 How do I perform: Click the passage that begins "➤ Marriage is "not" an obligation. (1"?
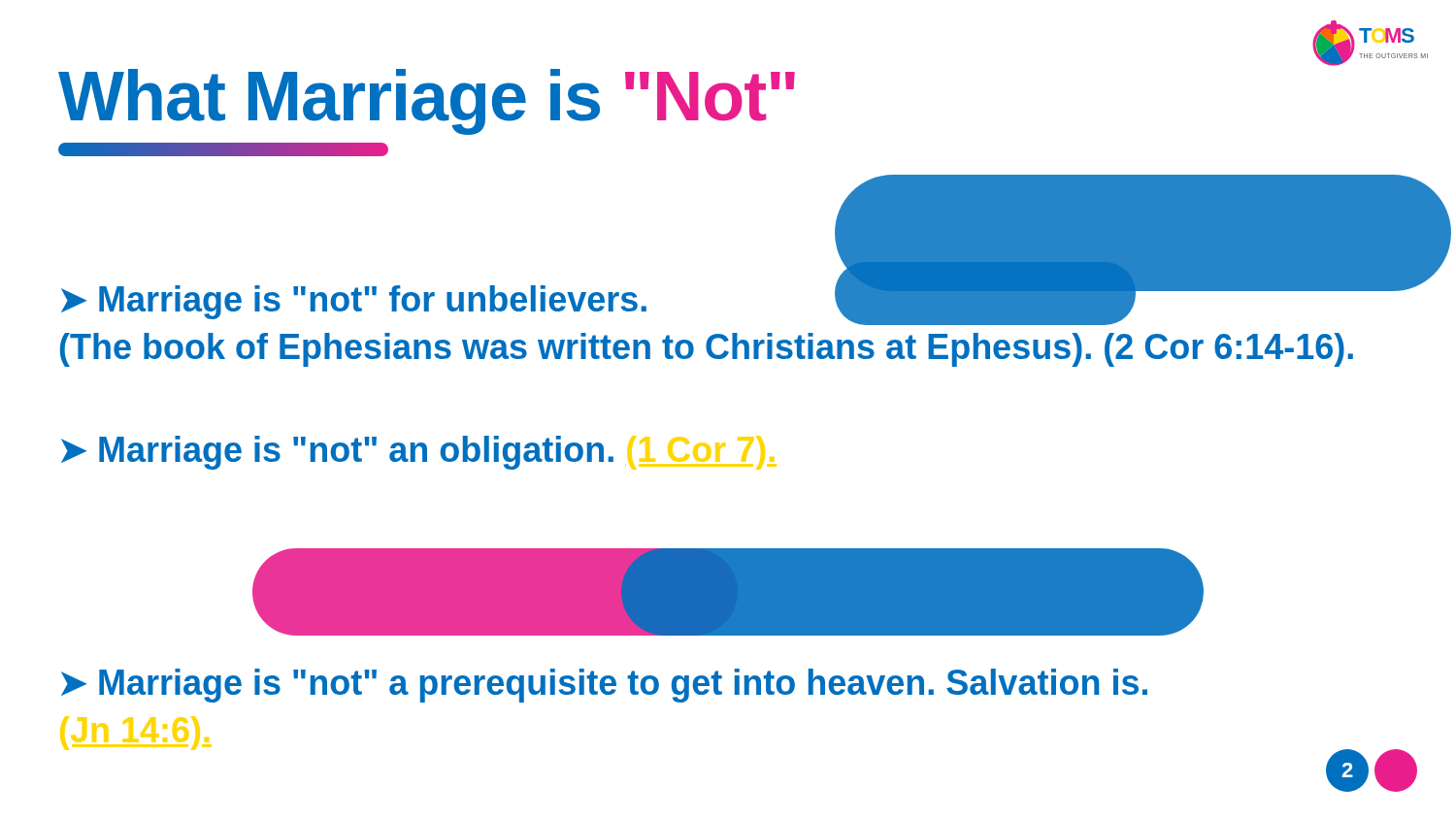pos(641,451)
